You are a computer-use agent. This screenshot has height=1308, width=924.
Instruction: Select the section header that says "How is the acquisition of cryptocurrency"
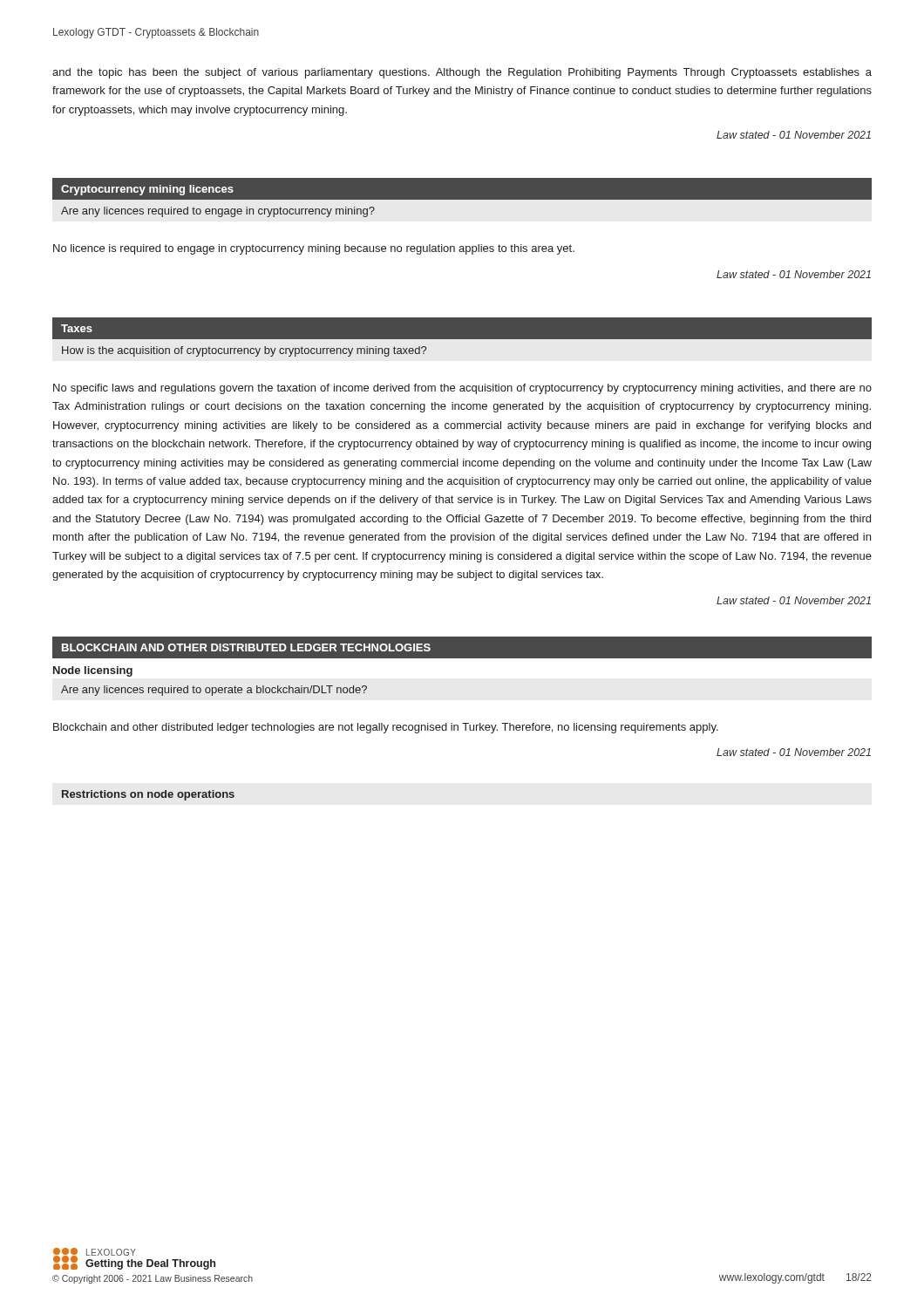point(244,350)
